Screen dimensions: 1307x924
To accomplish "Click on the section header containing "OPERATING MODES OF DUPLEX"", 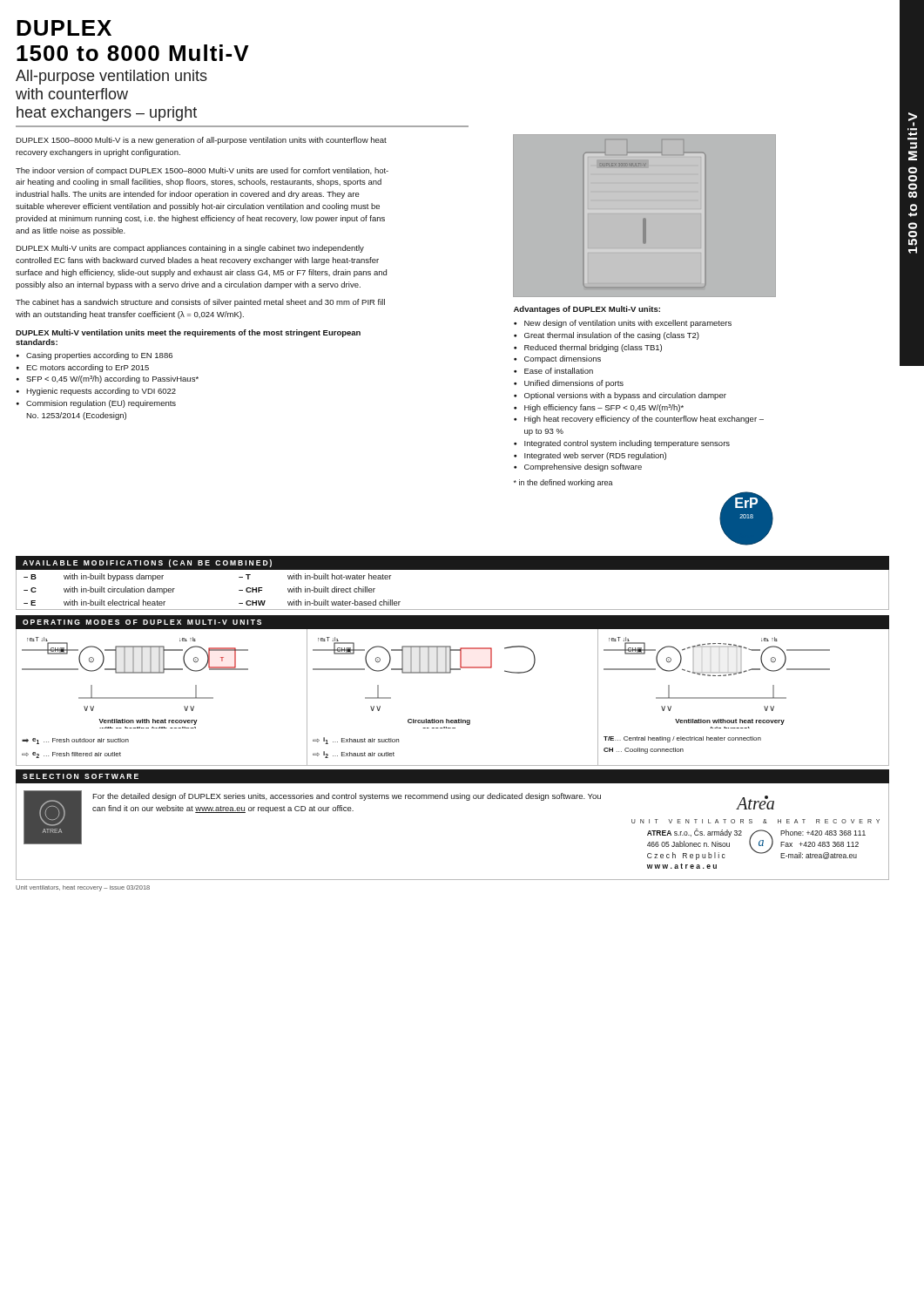I will (x=143, y=622).
